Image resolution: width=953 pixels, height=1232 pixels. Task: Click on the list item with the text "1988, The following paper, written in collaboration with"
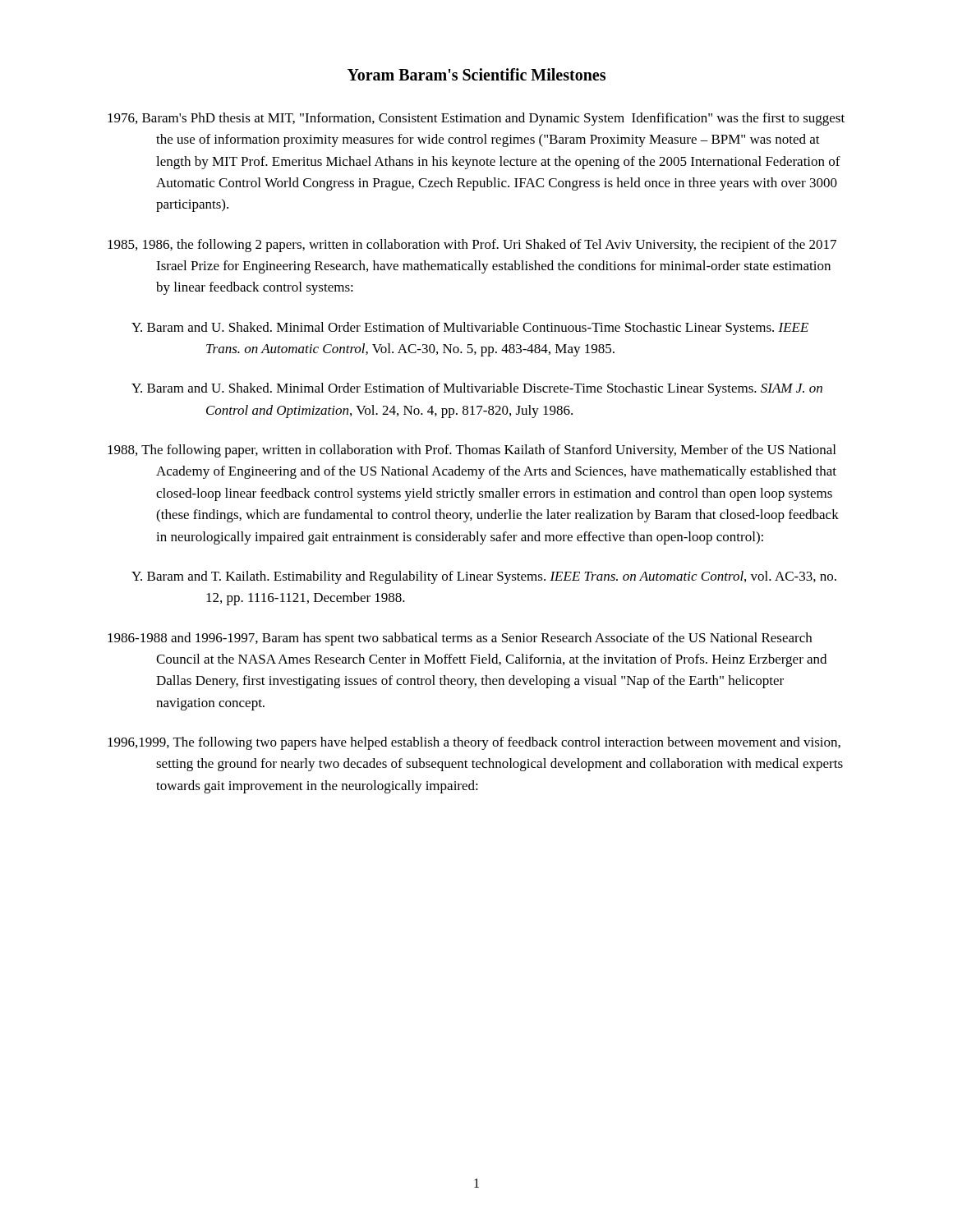pyautogui.click(x=473, y=493)
